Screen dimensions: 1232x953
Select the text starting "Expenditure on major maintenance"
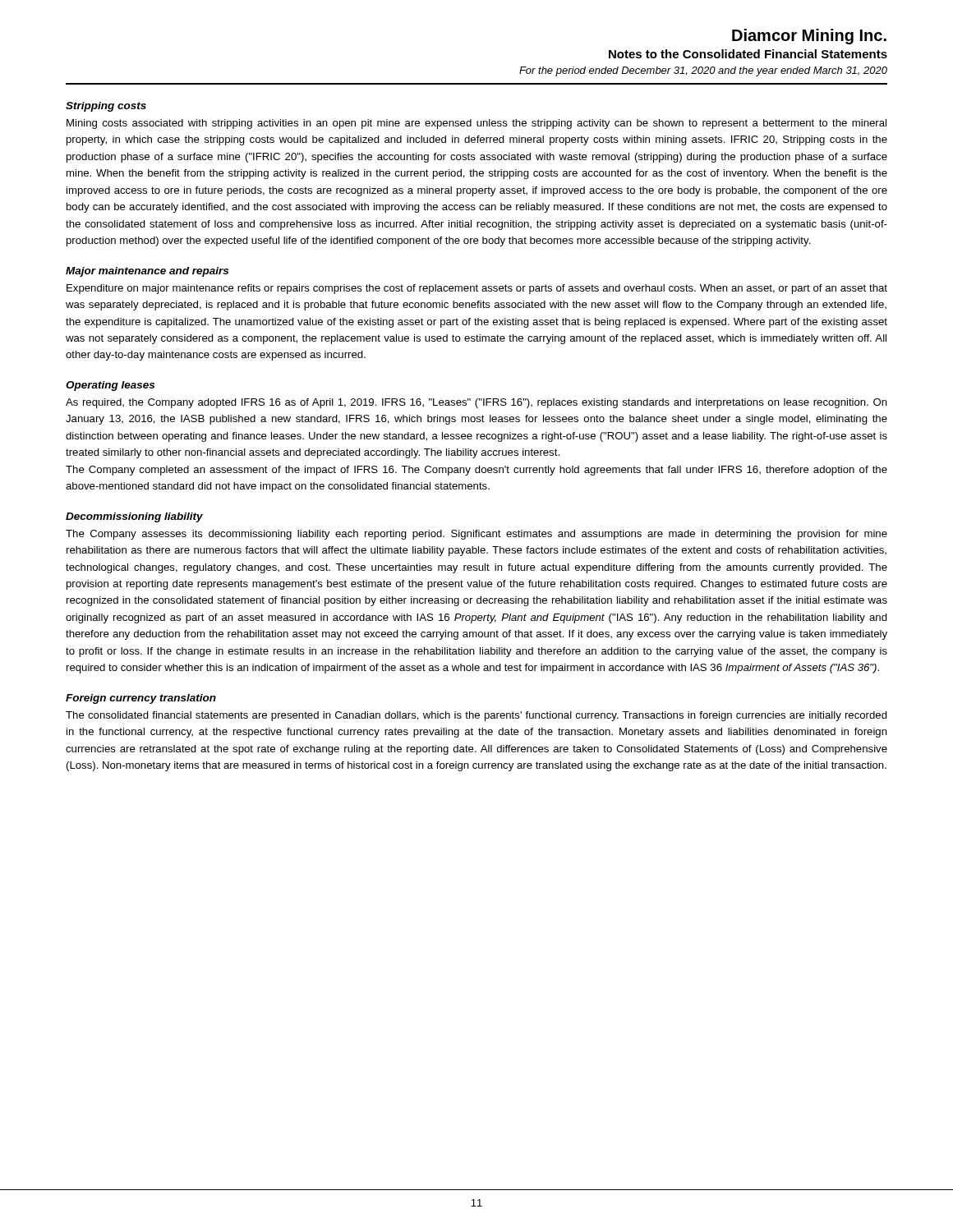(x=476, y=321)
